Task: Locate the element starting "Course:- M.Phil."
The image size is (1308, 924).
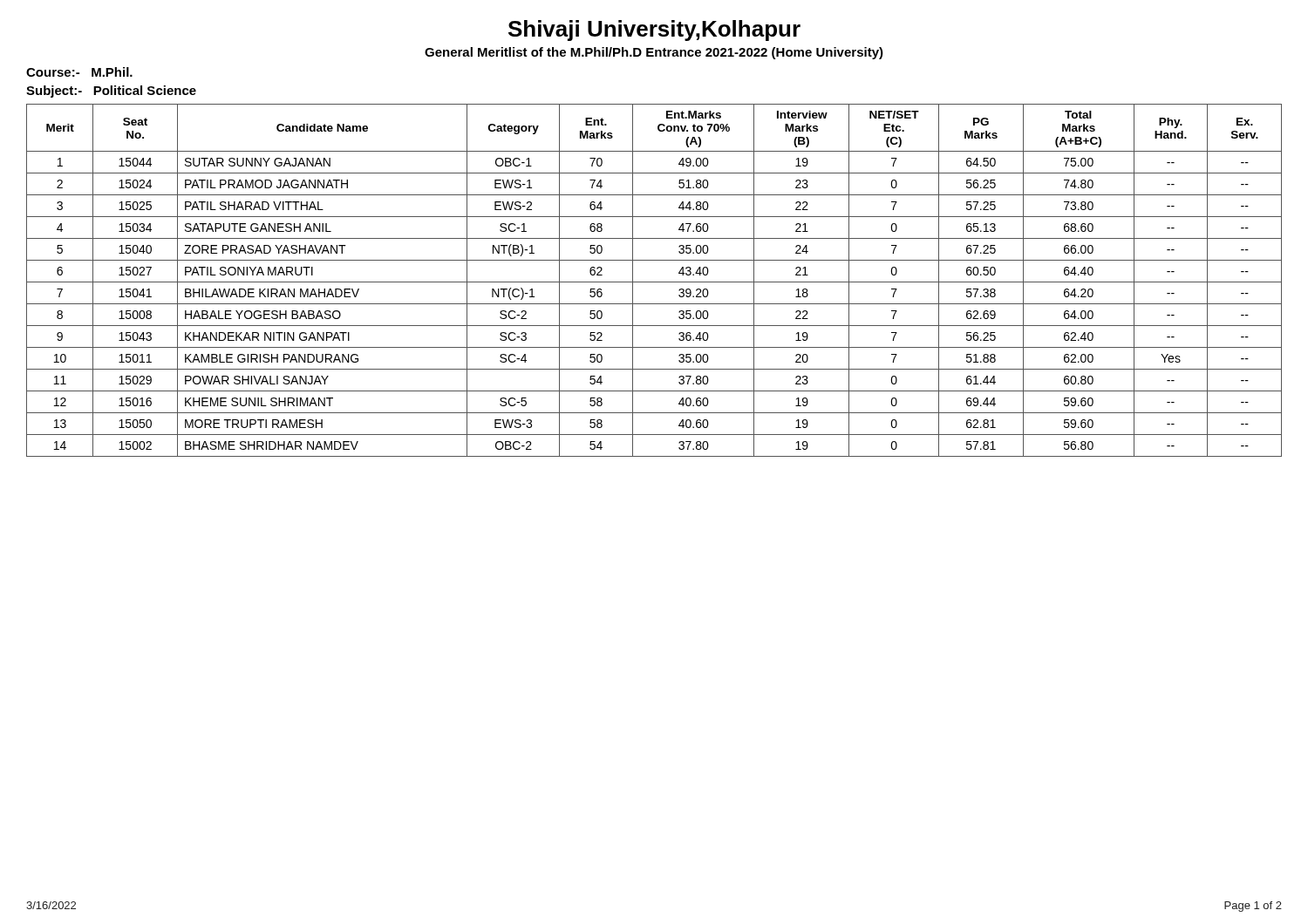Action: [80, 72]
